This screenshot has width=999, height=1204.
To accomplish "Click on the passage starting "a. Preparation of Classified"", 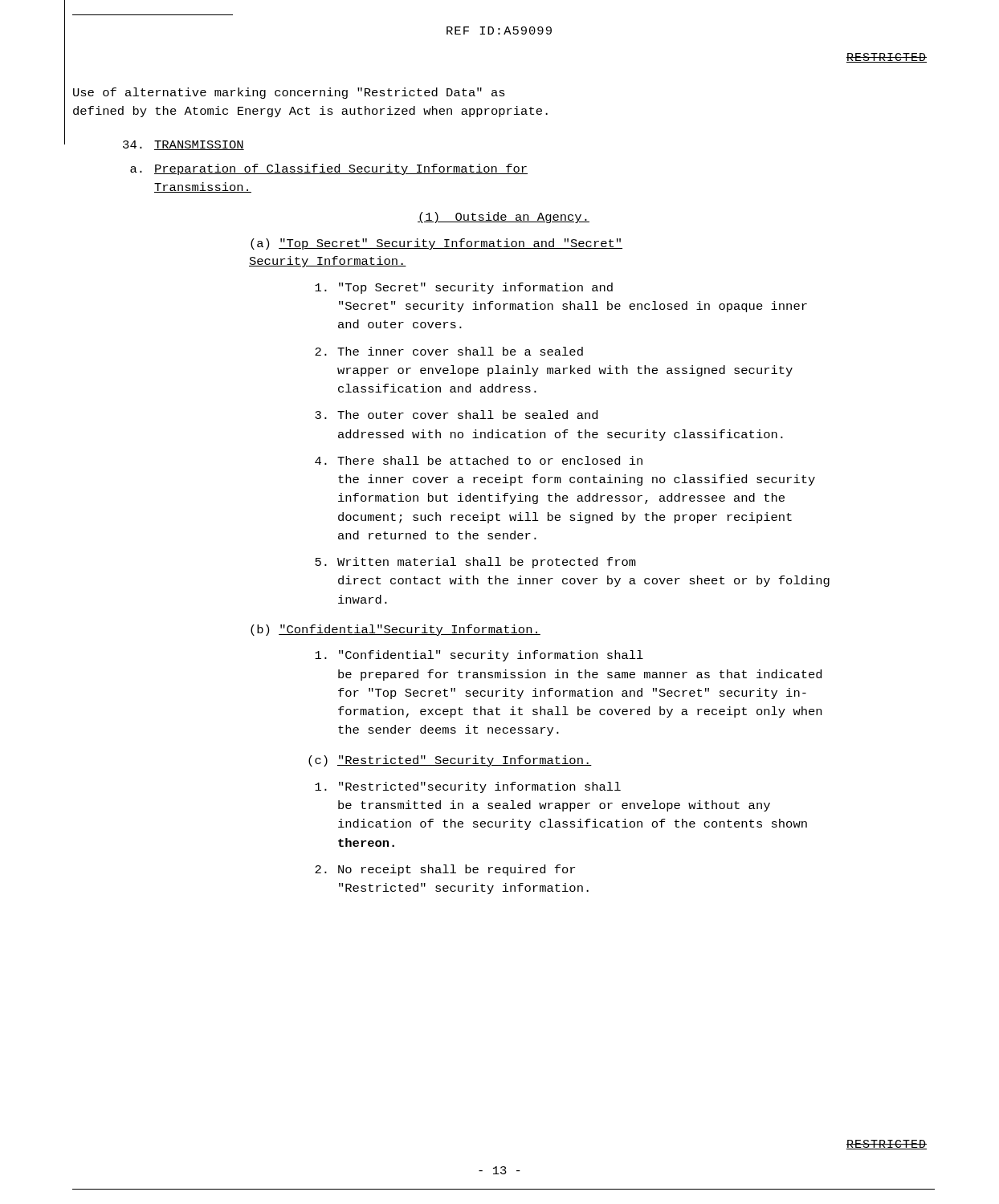I will tap(300, 179).
